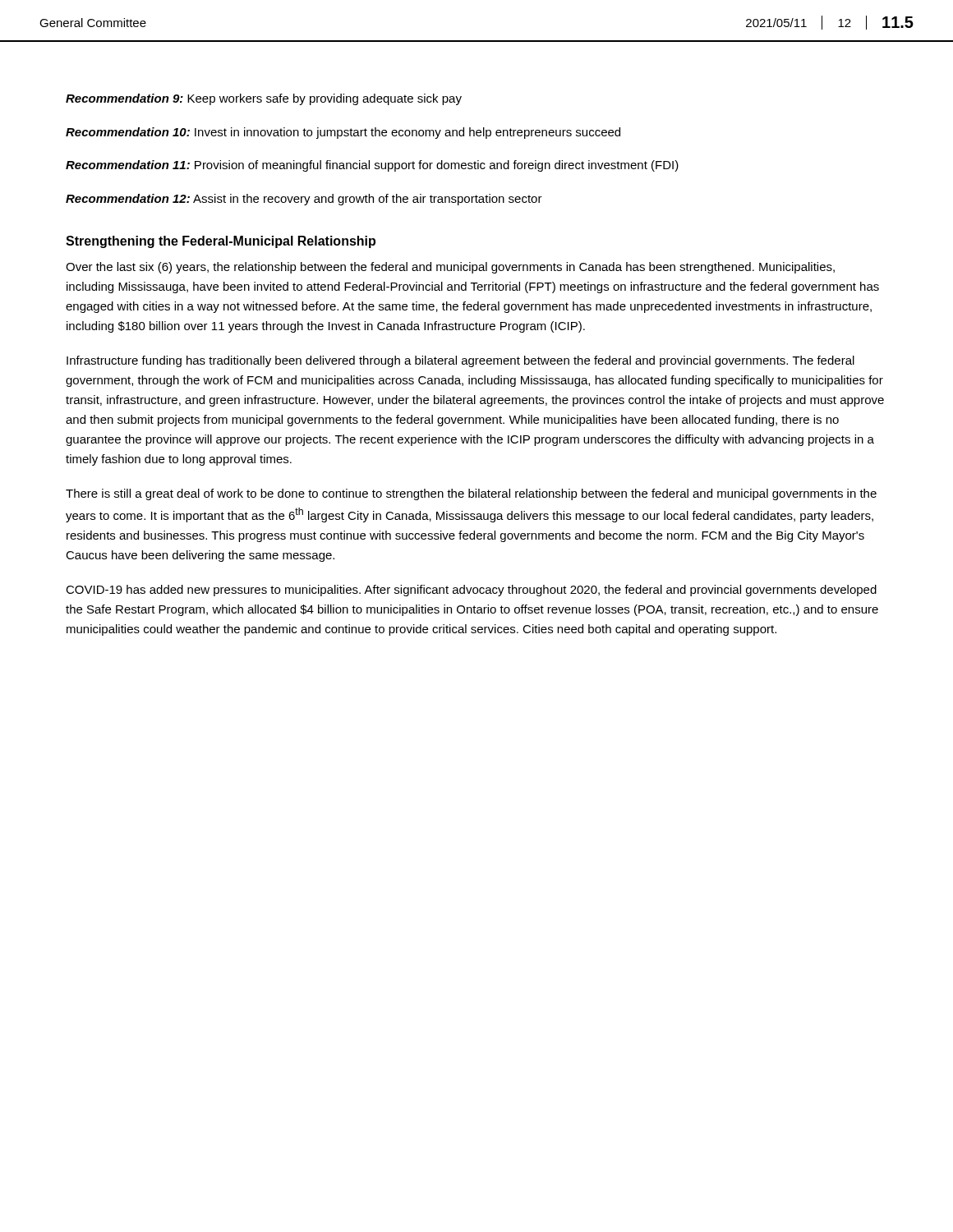The width and height of the screenshot is (953, 1232).
Task: Navigate to the text starting "COVID-19 has added new pressures to municipalities."
Action: (472, 609)
